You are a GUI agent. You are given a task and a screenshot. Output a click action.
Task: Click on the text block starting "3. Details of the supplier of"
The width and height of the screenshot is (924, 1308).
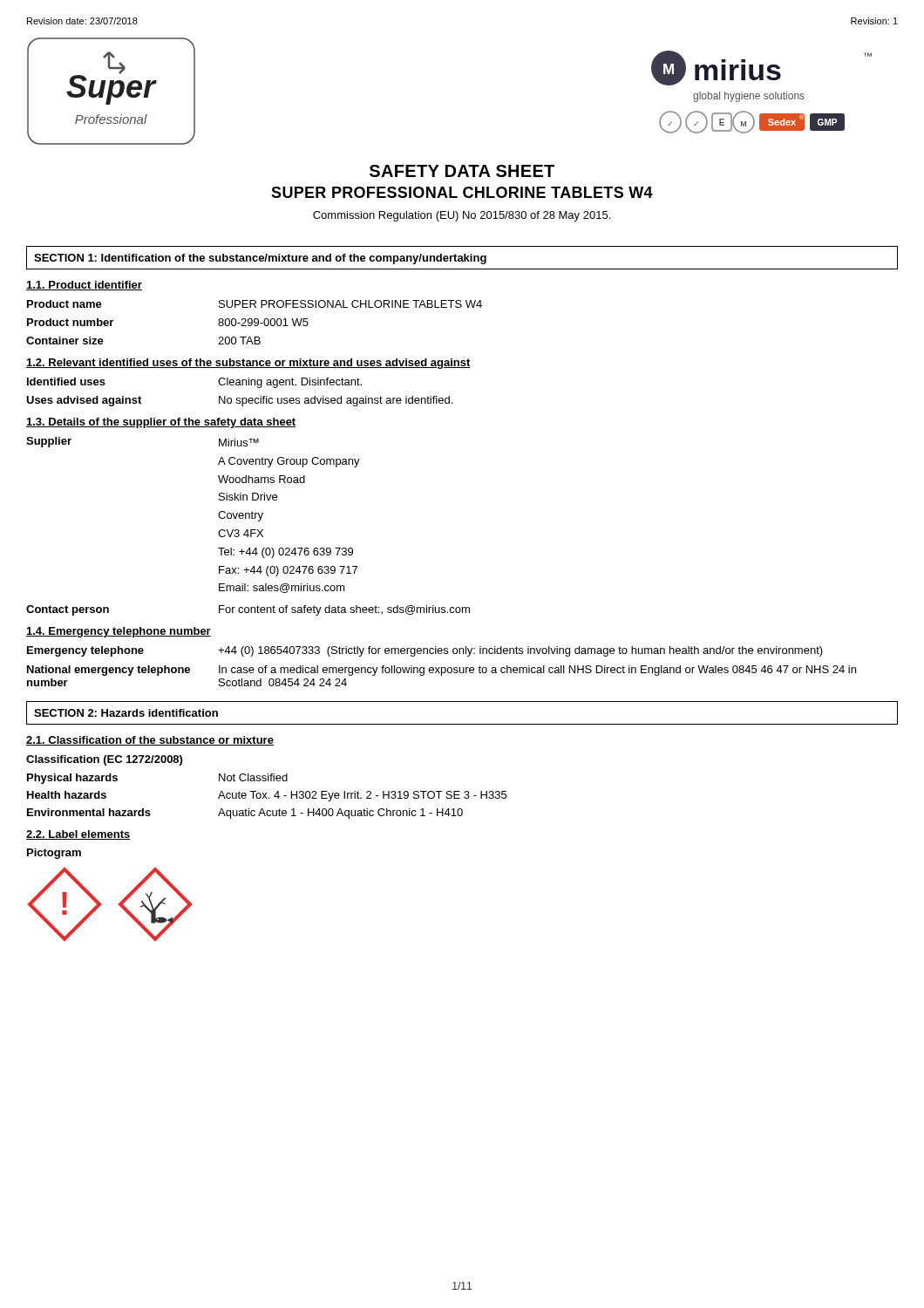pyautogui.click(x=161, y=422)
